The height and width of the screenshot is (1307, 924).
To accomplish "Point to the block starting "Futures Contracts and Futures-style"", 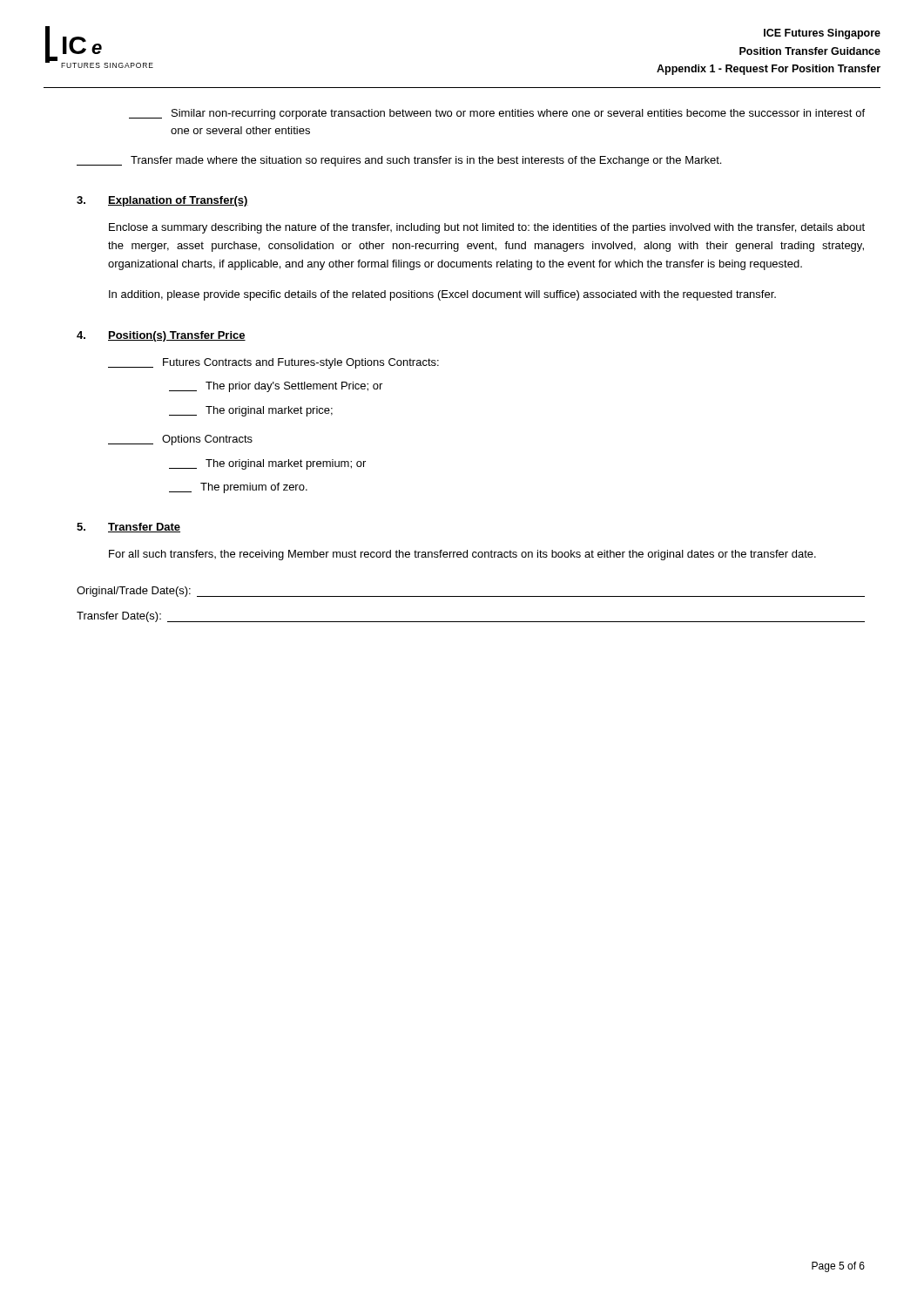I will [274, 362].
